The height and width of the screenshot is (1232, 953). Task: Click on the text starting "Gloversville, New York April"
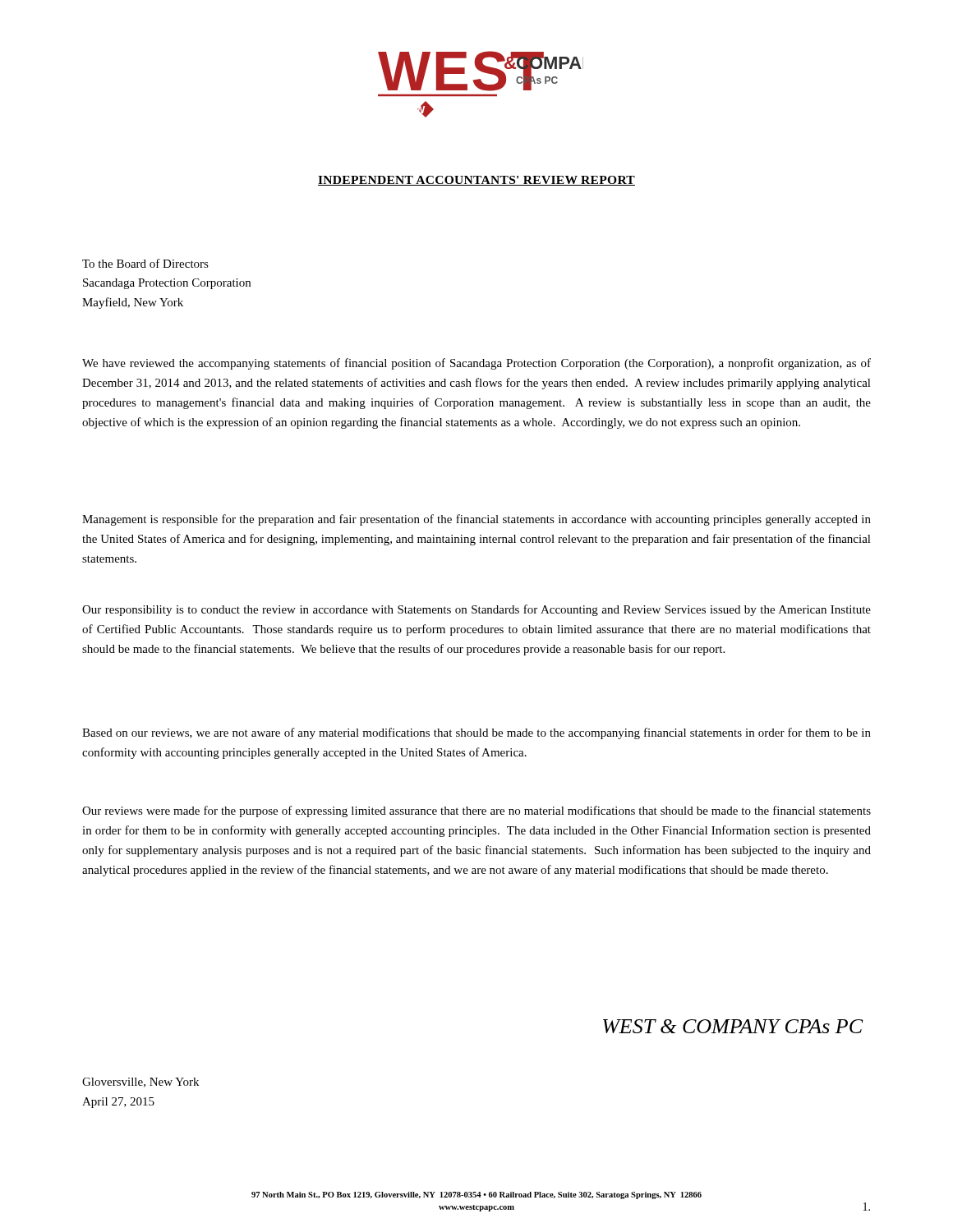[141, 1092]
